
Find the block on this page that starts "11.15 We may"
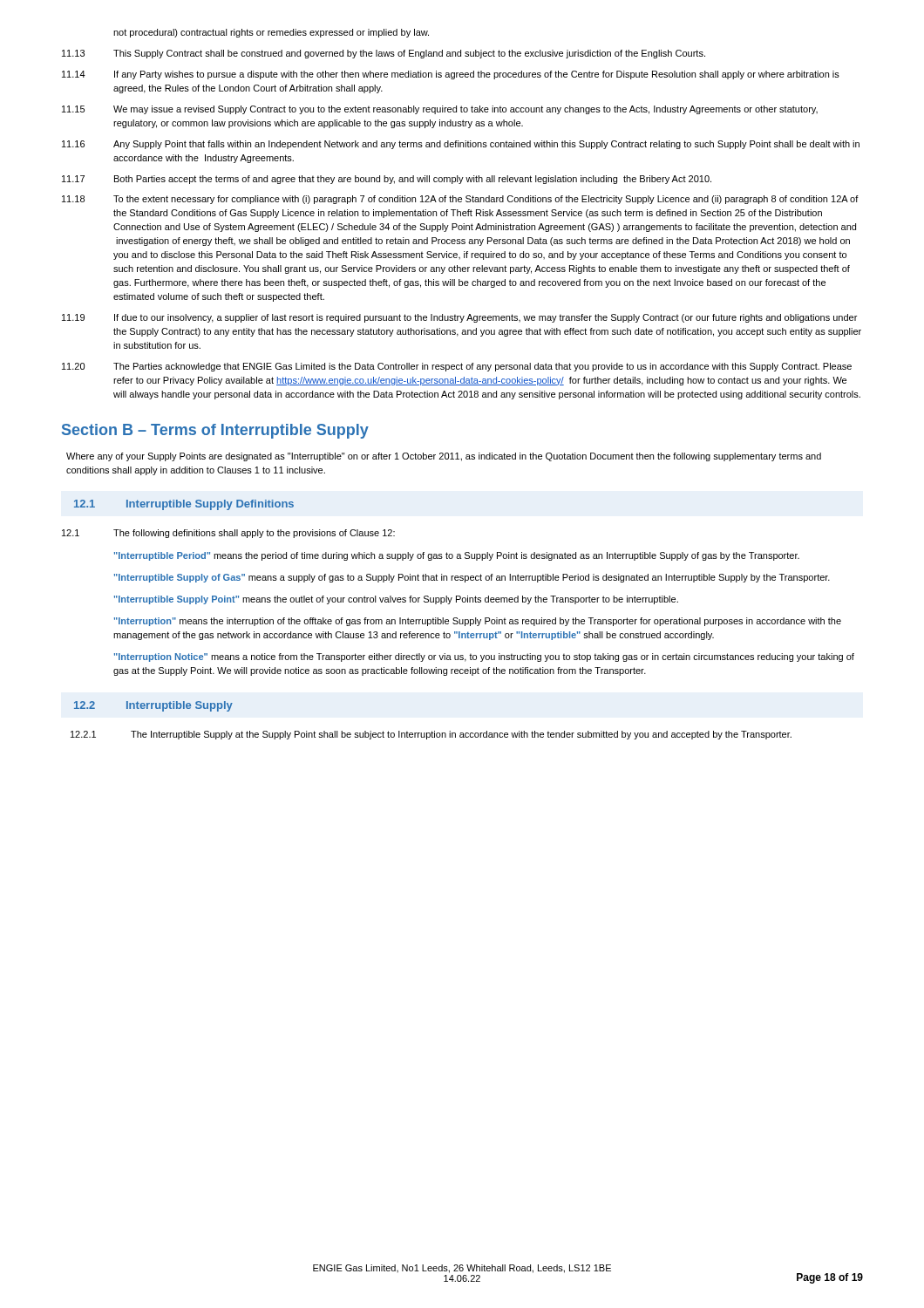point(462,117)
